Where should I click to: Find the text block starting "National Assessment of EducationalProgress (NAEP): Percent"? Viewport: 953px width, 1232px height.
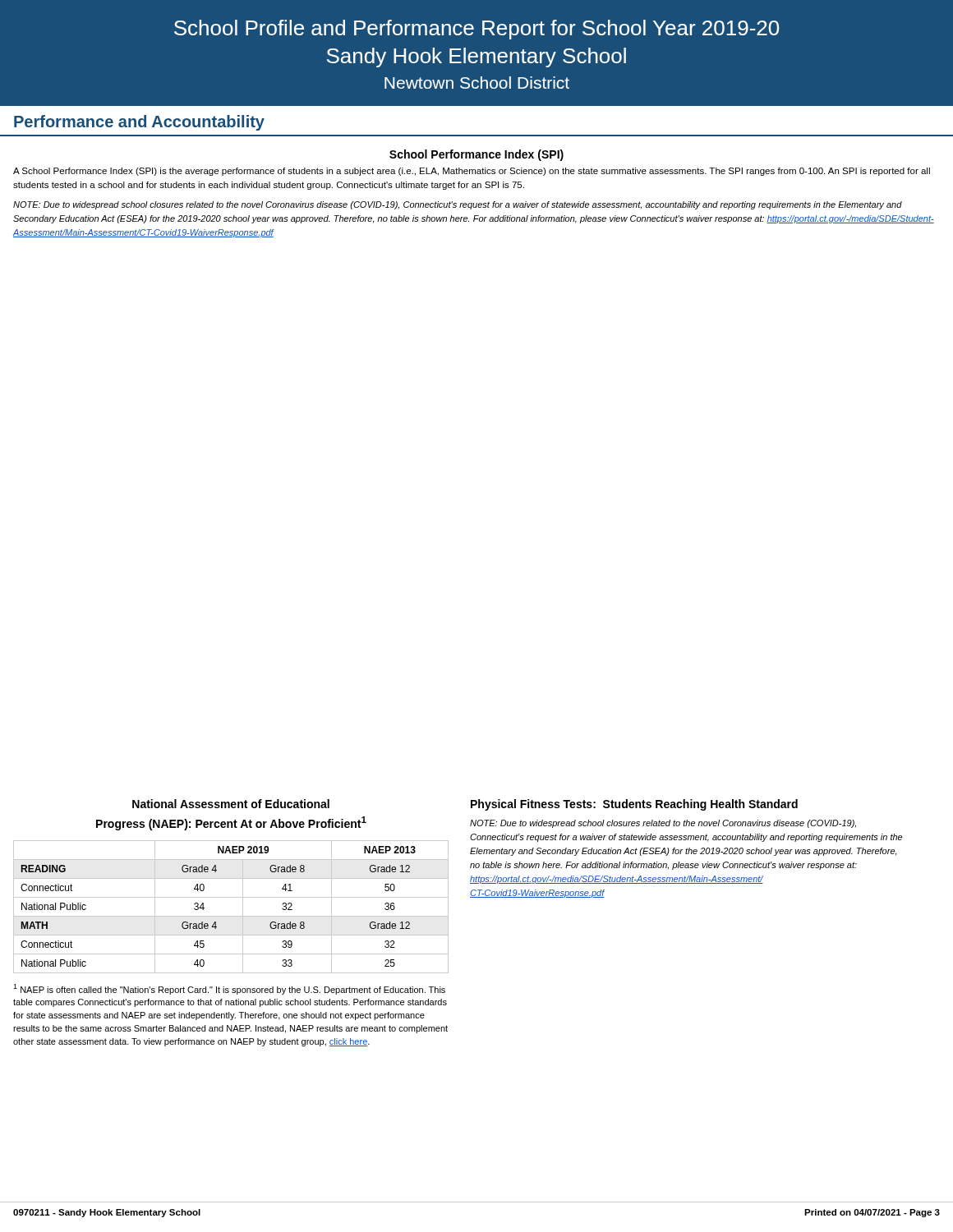click(231, 814)
